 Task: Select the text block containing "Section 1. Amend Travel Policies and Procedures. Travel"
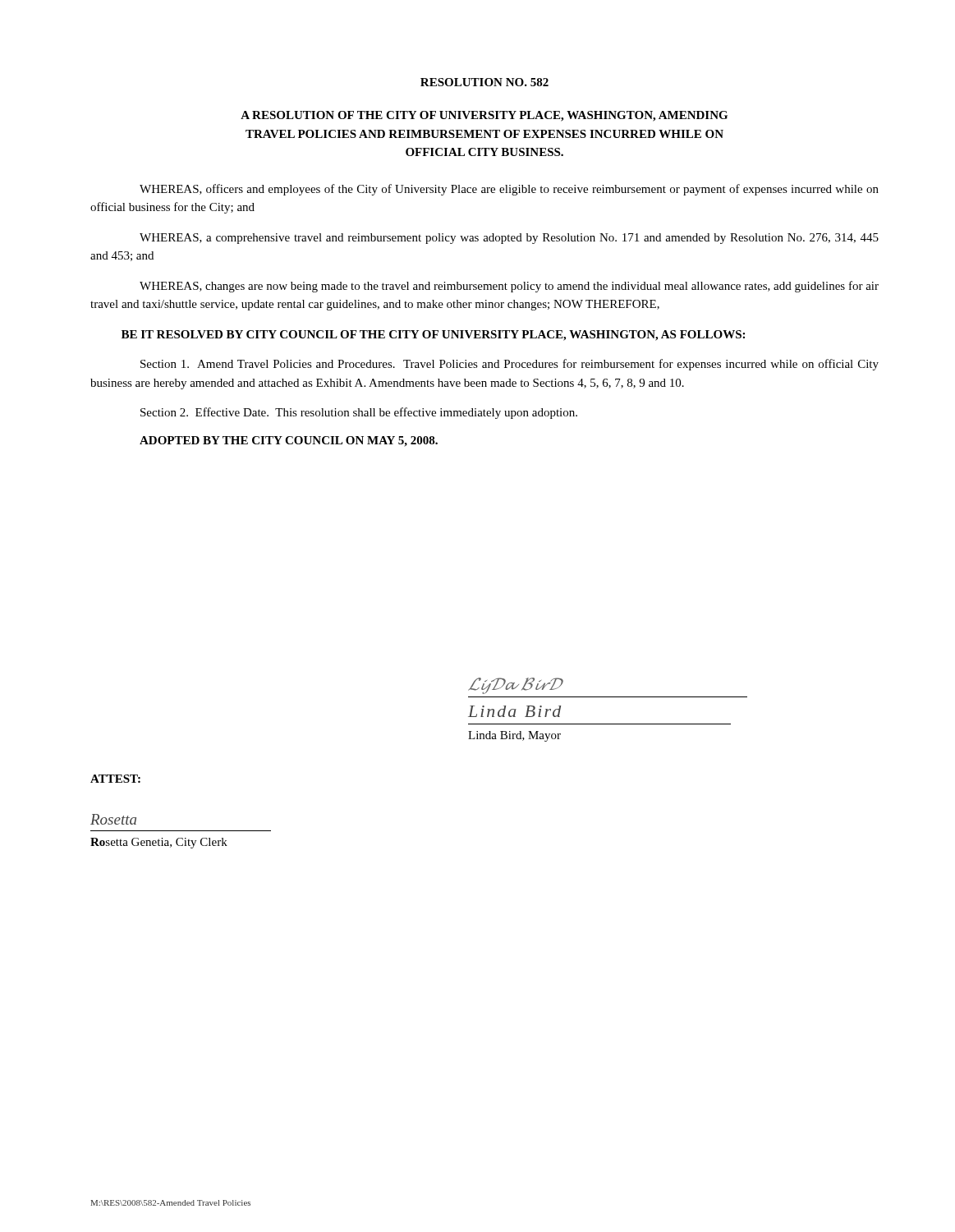click(484, 373)
